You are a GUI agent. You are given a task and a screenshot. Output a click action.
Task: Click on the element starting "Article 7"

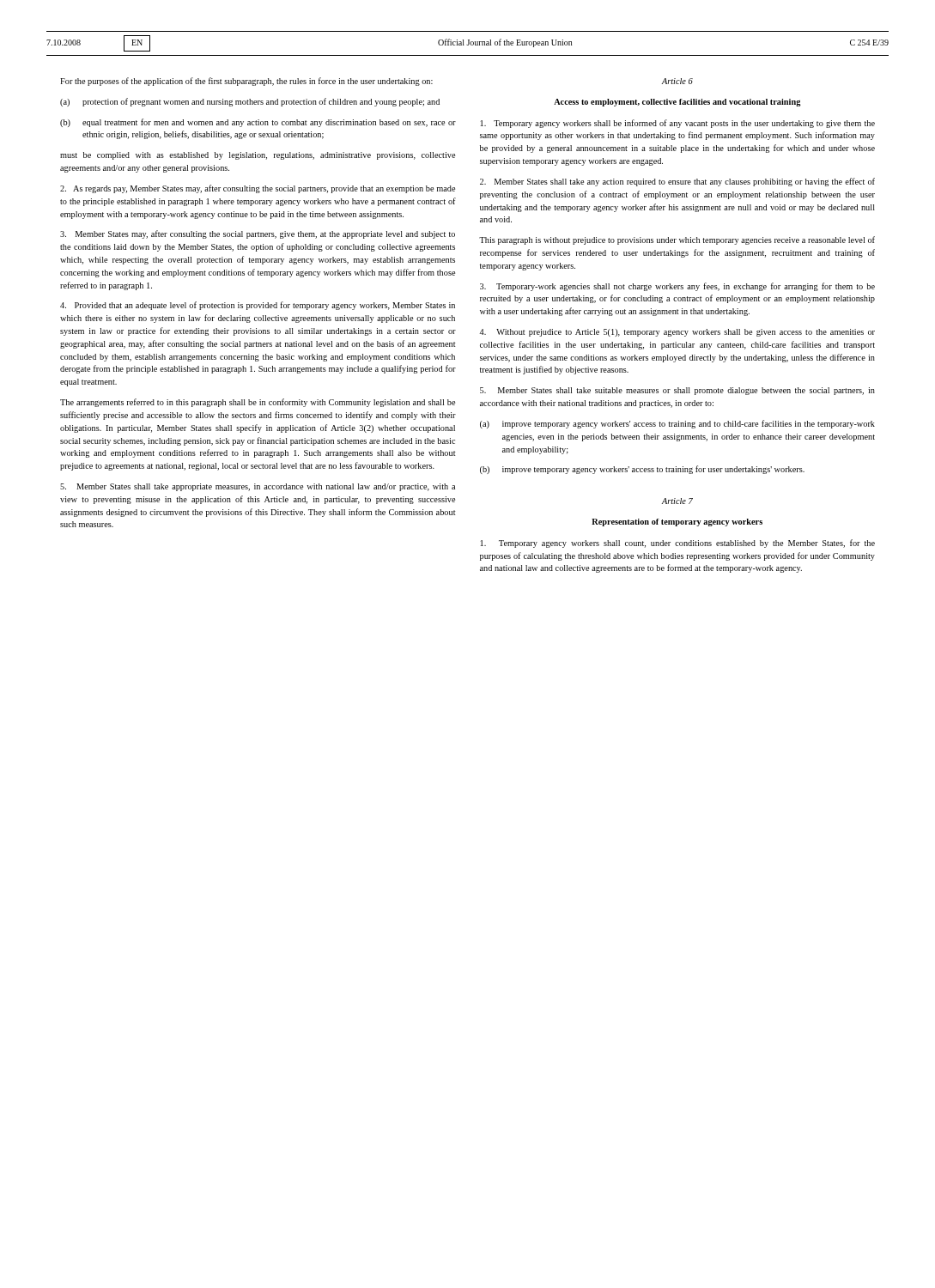coord(677,502)
